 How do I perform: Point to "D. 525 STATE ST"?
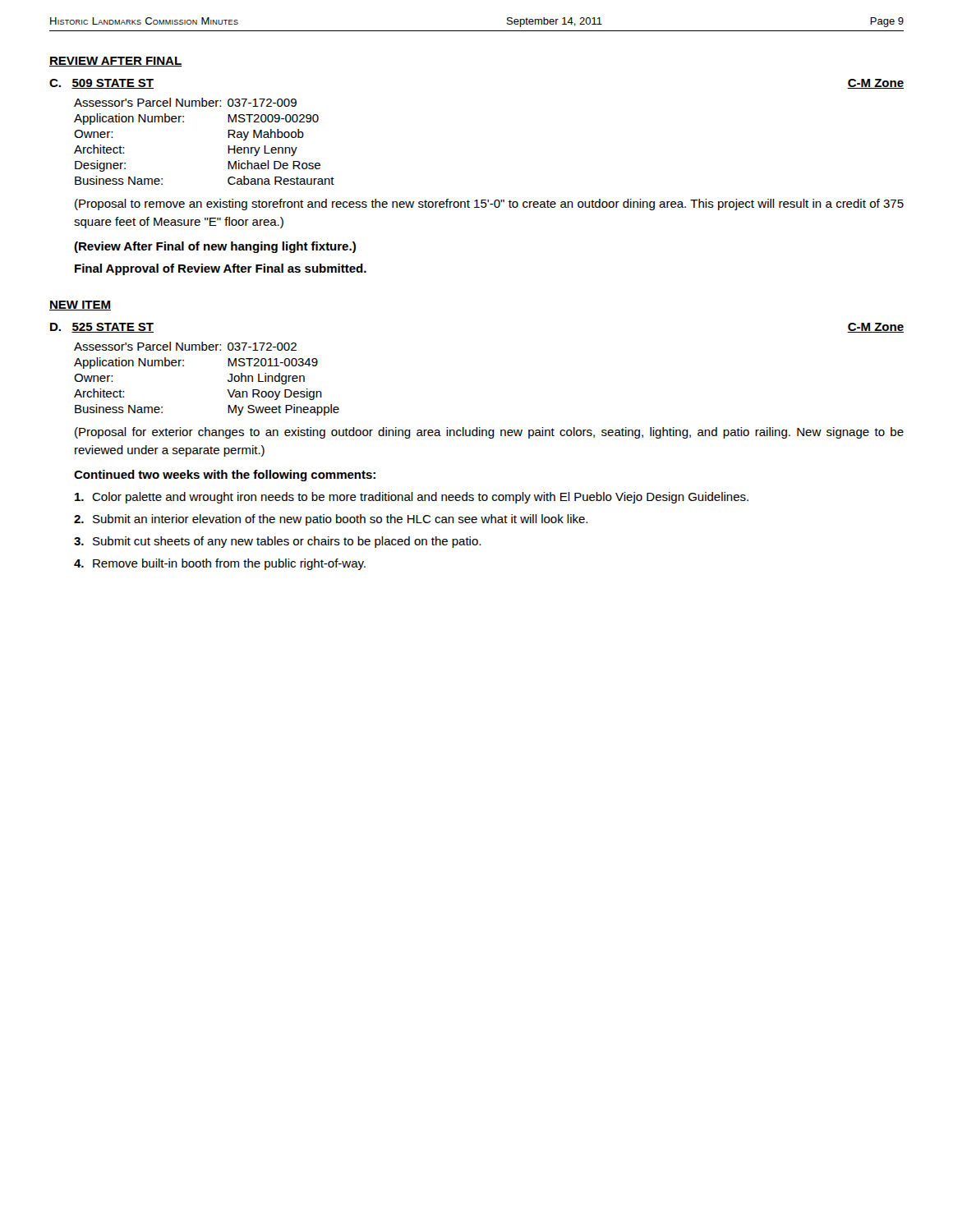pos(101,326)
